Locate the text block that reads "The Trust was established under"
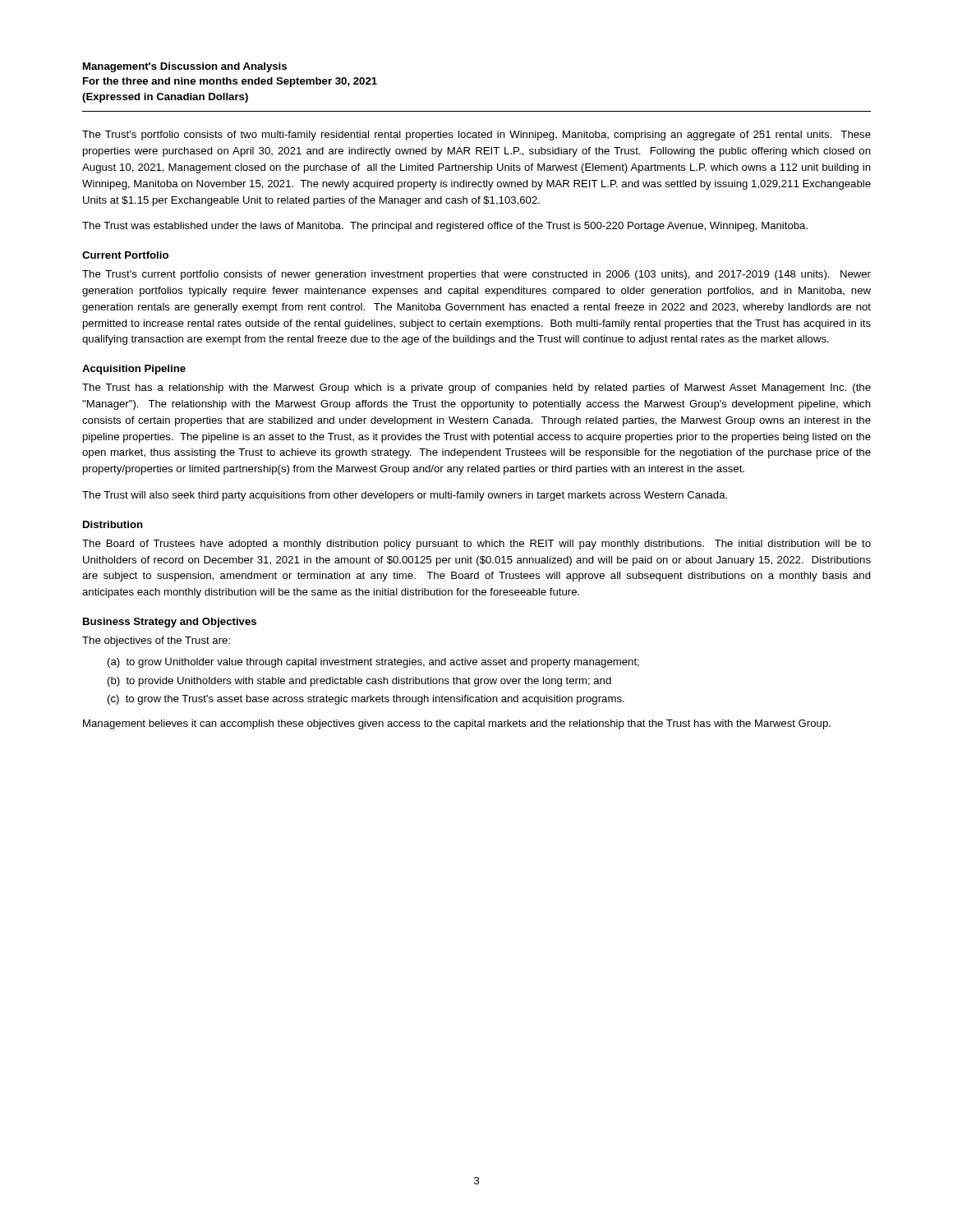The height and width of the screenshot is (1232, 953). tap(445, 226)
